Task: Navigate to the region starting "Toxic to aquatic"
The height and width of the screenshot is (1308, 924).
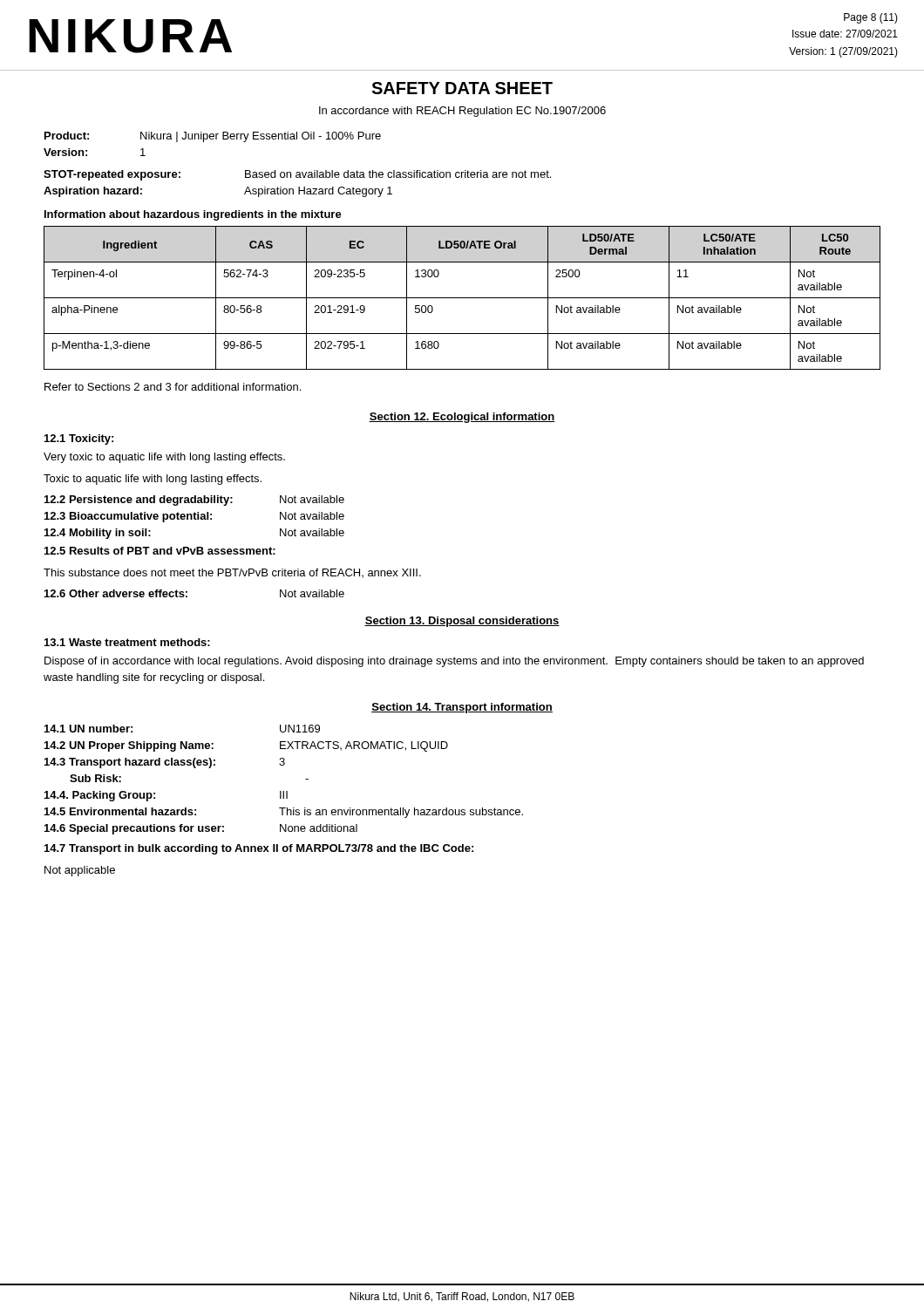Action: (153, 478)
